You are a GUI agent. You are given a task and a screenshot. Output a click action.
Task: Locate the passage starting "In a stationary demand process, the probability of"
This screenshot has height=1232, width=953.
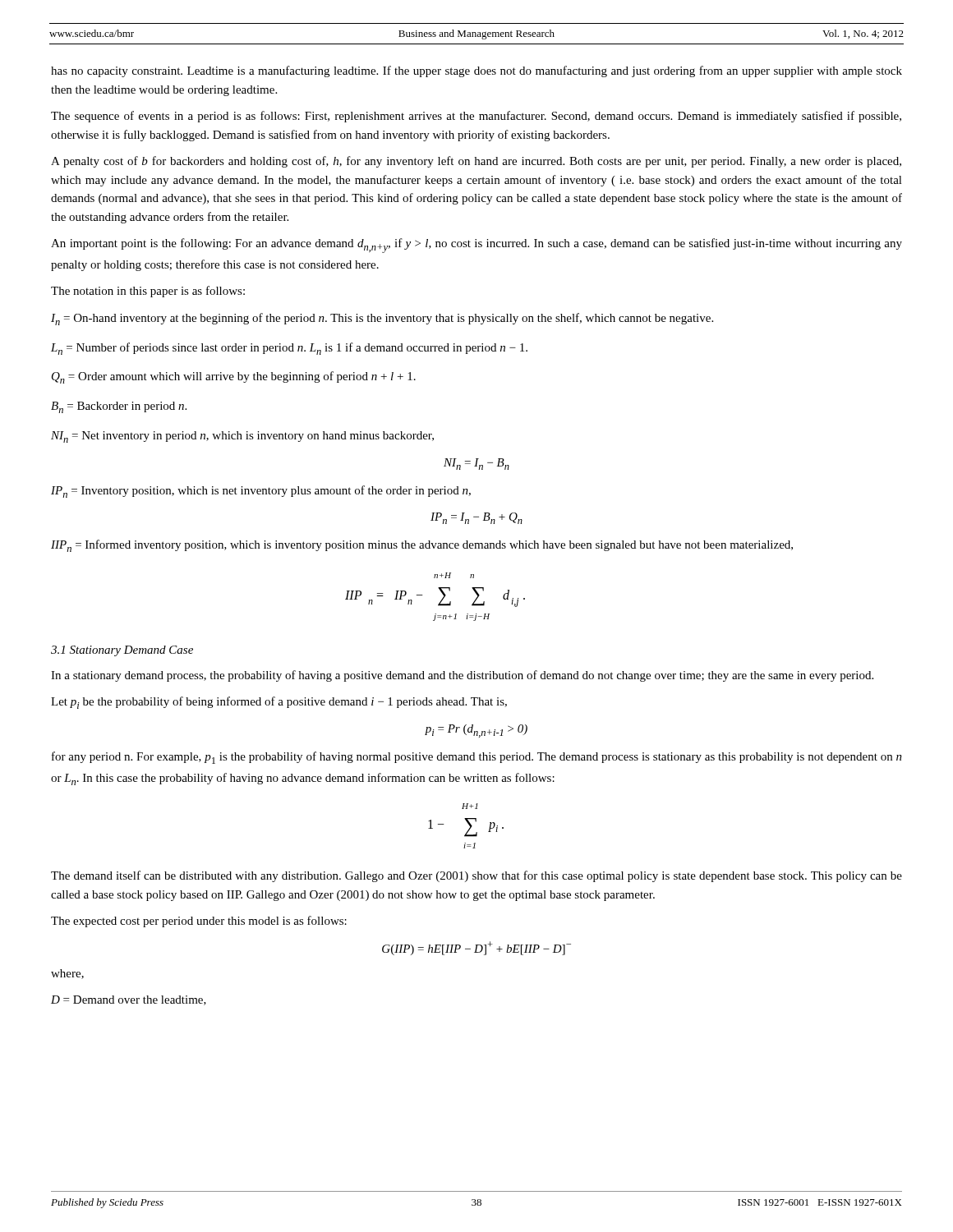coord(476,675)
